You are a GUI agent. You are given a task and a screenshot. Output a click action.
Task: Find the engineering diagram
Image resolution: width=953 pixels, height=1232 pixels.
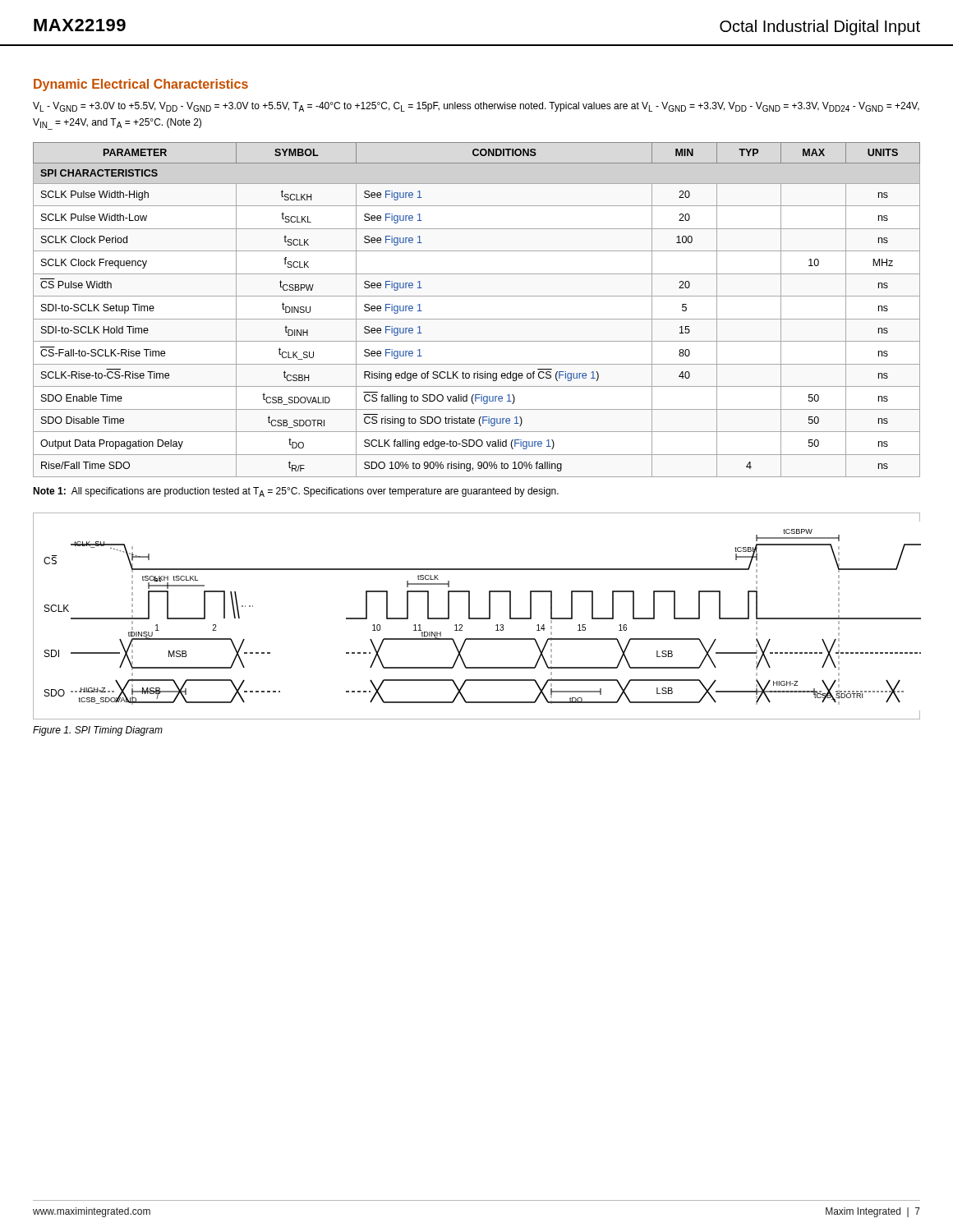(x=476, y=616)
